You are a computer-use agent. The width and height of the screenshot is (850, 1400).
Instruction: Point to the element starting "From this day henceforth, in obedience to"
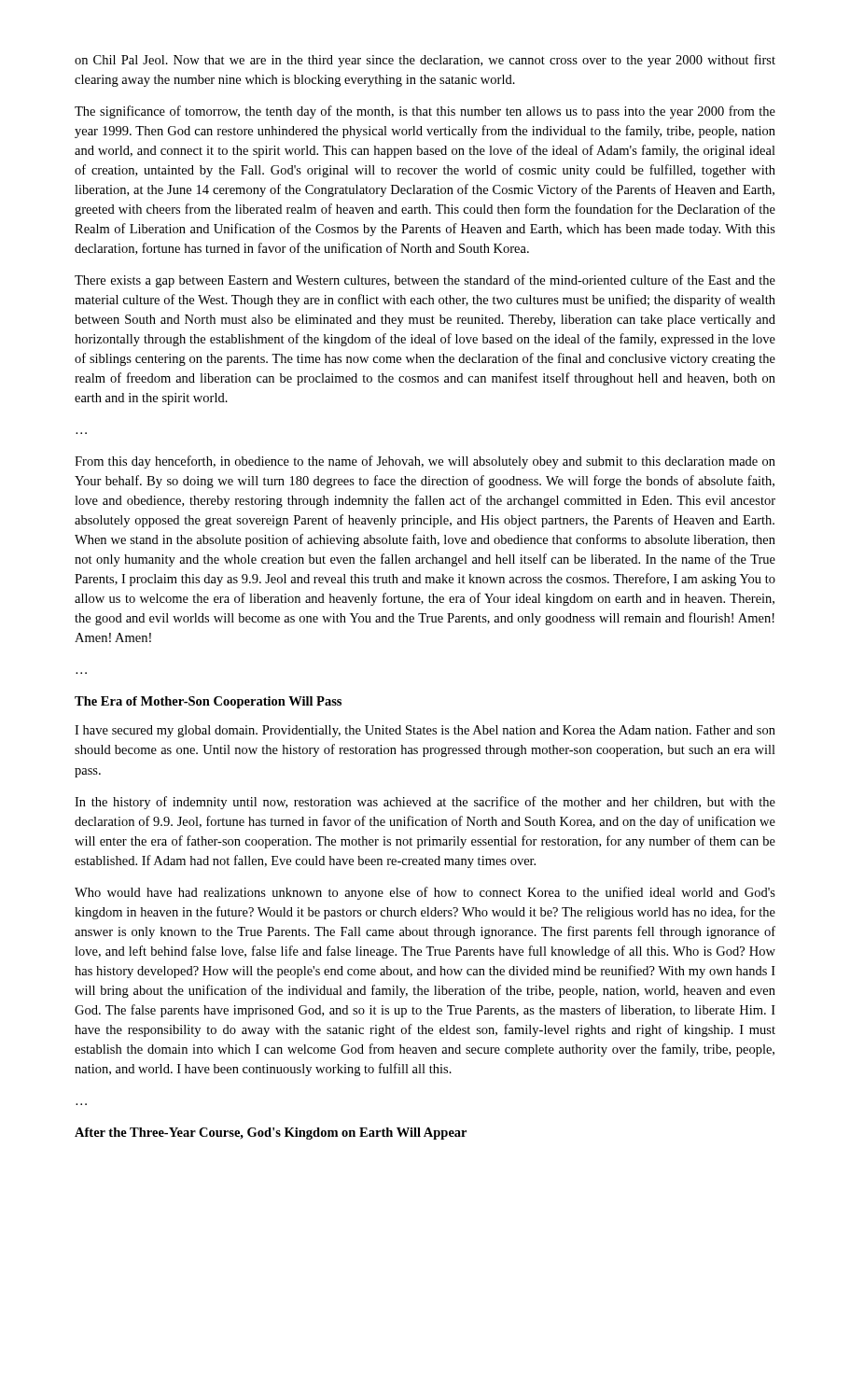(425, 550)
